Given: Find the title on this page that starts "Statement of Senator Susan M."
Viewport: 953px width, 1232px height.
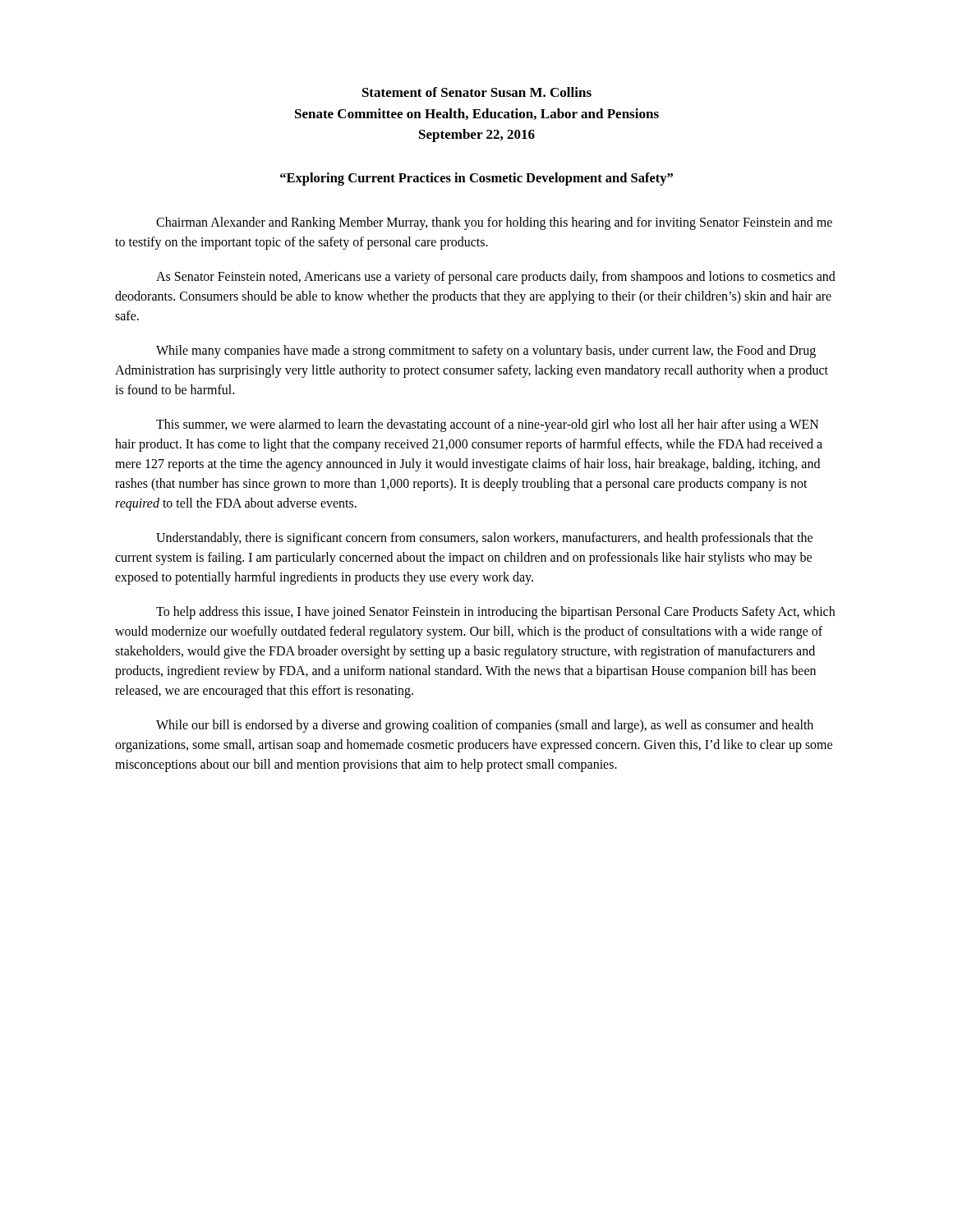Looking at the screenshot, I should click(476, 114).
